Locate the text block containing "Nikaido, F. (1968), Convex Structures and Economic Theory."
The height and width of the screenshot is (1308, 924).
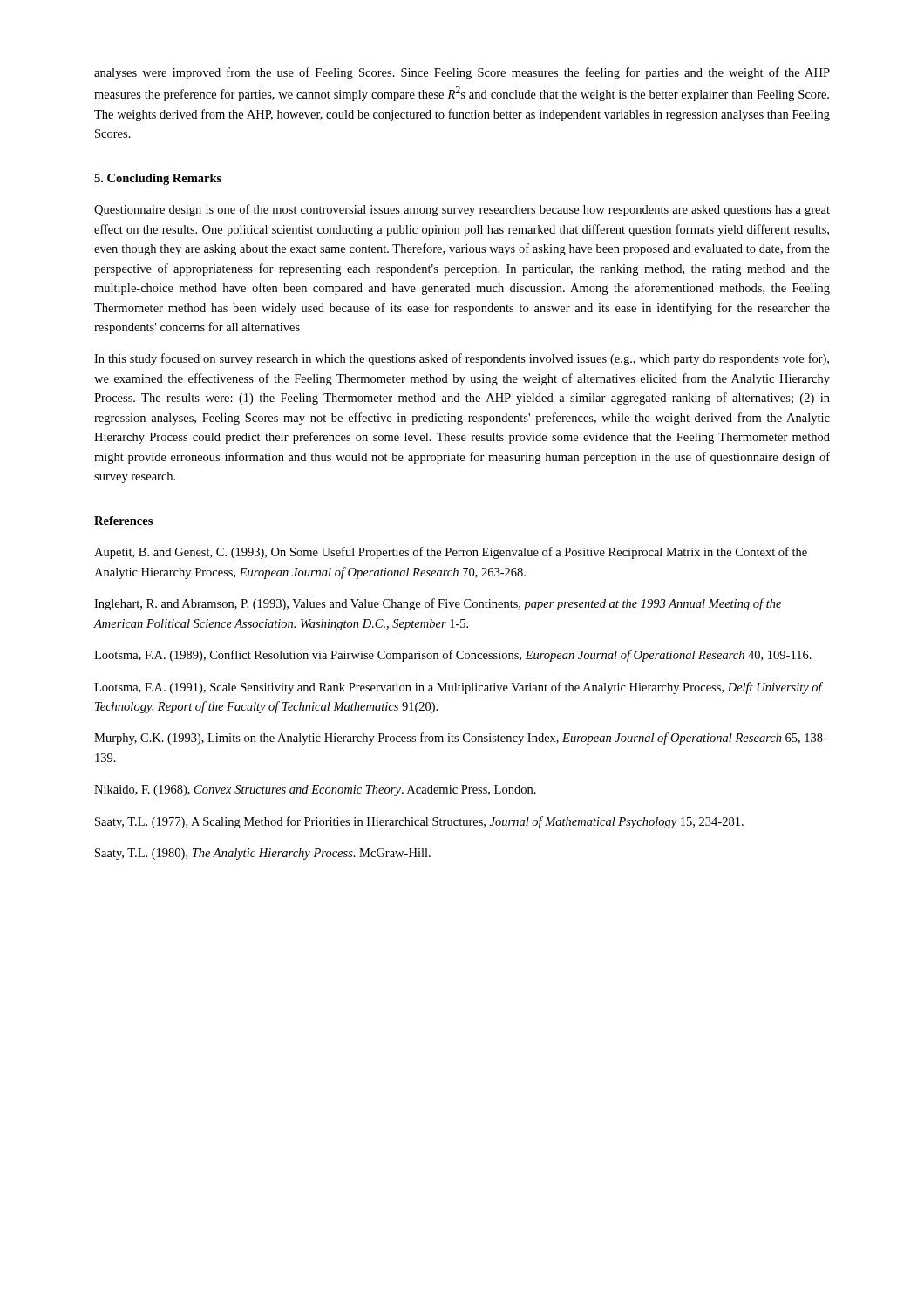(462, 790)
